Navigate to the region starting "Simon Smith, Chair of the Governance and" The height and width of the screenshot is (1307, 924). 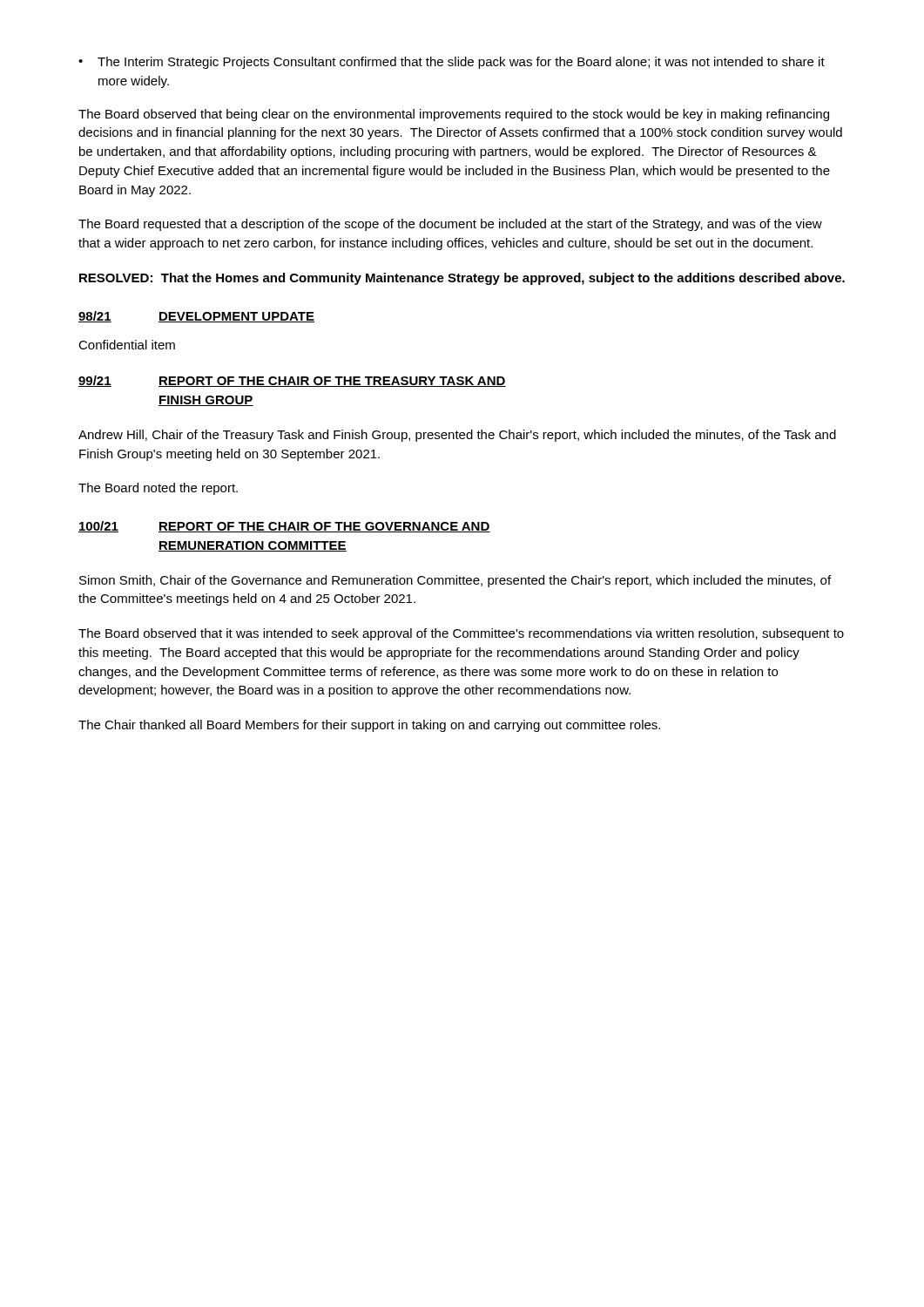coord(455,589)
